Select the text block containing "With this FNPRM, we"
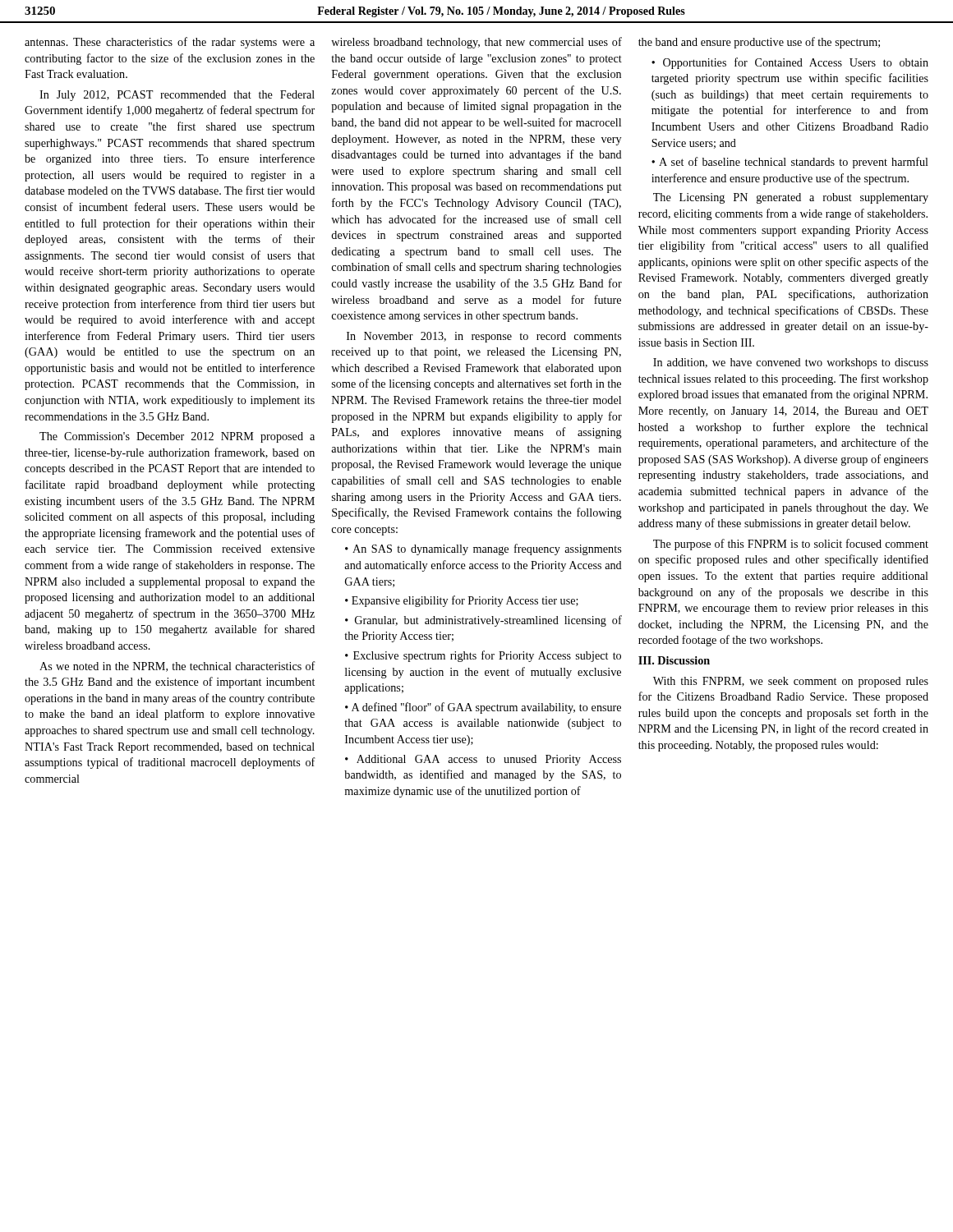953x1232 pixels. click(783, 713)
